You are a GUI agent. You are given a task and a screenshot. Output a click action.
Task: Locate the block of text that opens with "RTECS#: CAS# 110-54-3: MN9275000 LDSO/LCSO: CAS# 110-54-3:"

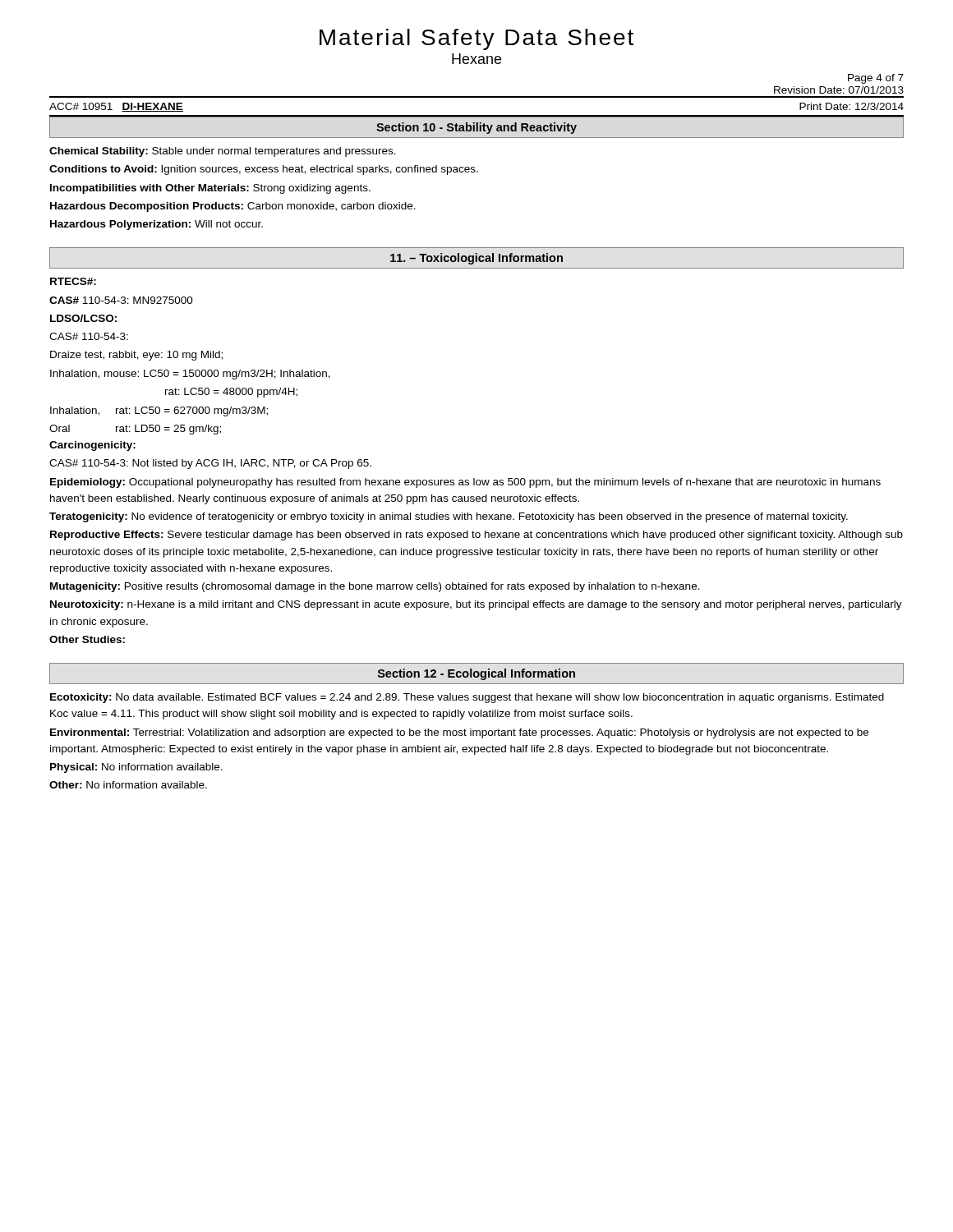point(73,281)
